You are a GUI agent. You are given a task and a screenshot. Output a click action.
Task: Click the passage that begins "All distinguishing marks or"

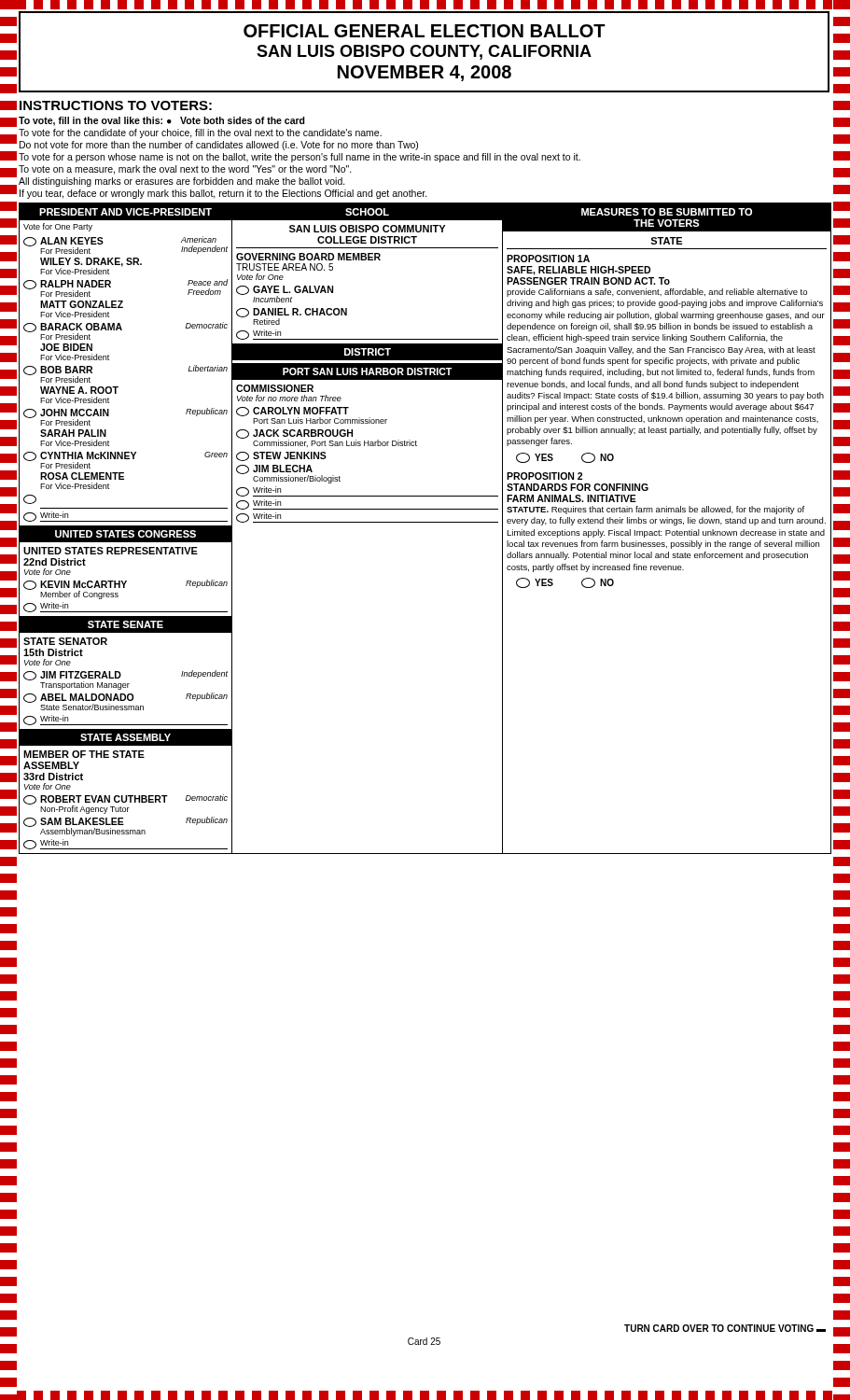[182, 181]
